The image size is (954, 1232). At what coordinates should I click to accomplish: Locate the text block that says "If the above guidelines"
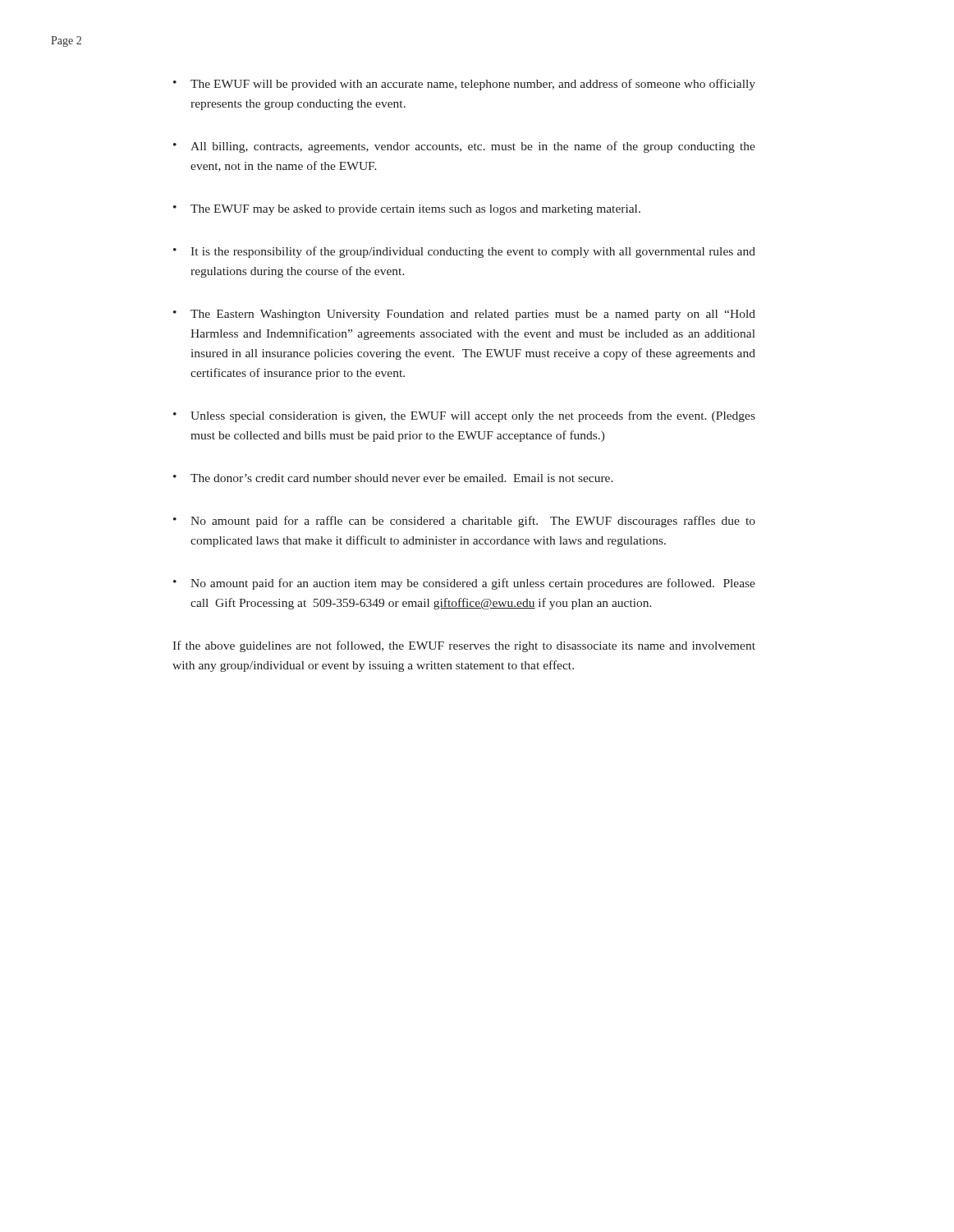coord(464,655)
